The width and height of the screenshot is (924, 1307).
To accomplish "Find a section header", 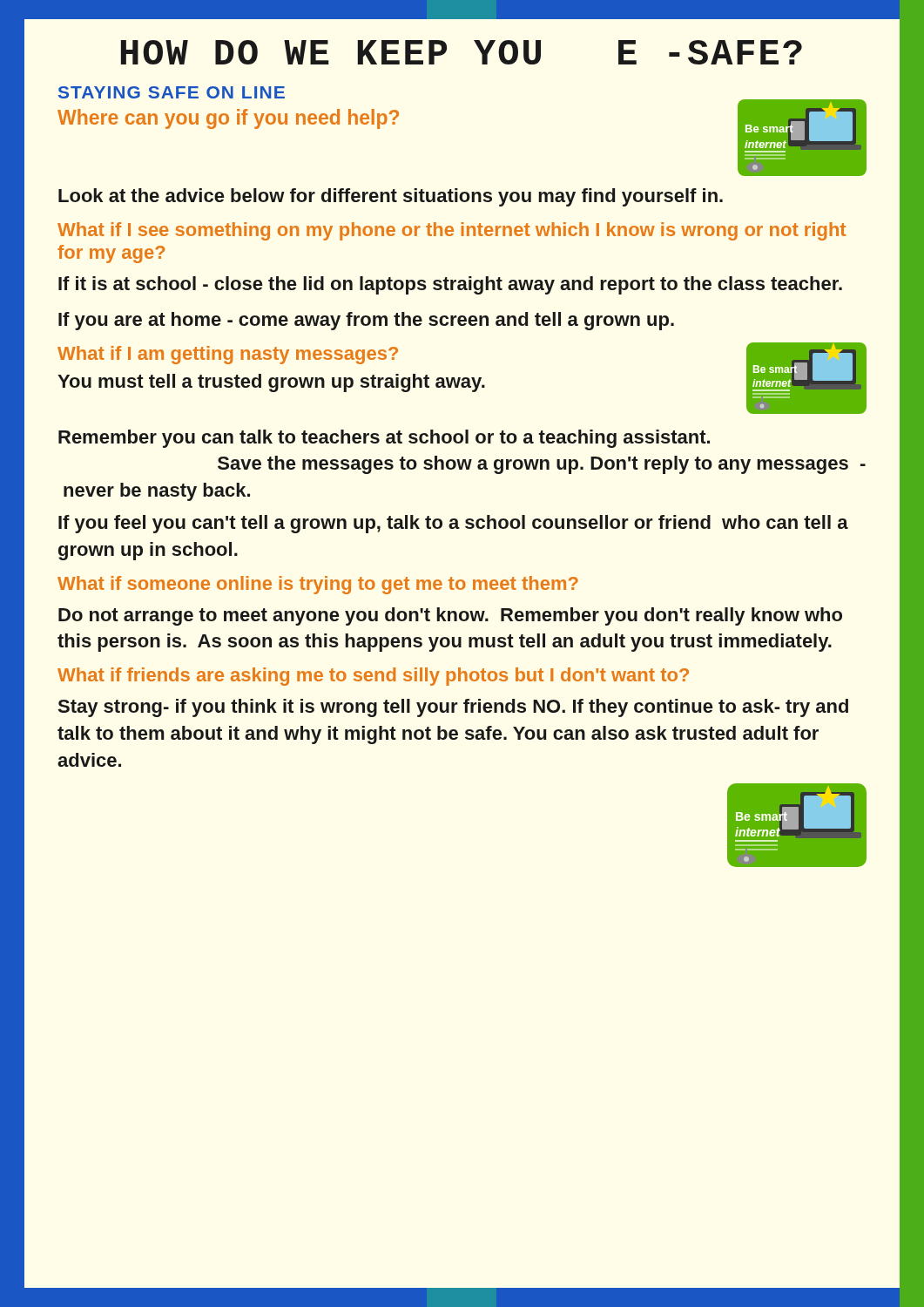I will [x=172, y=92].
